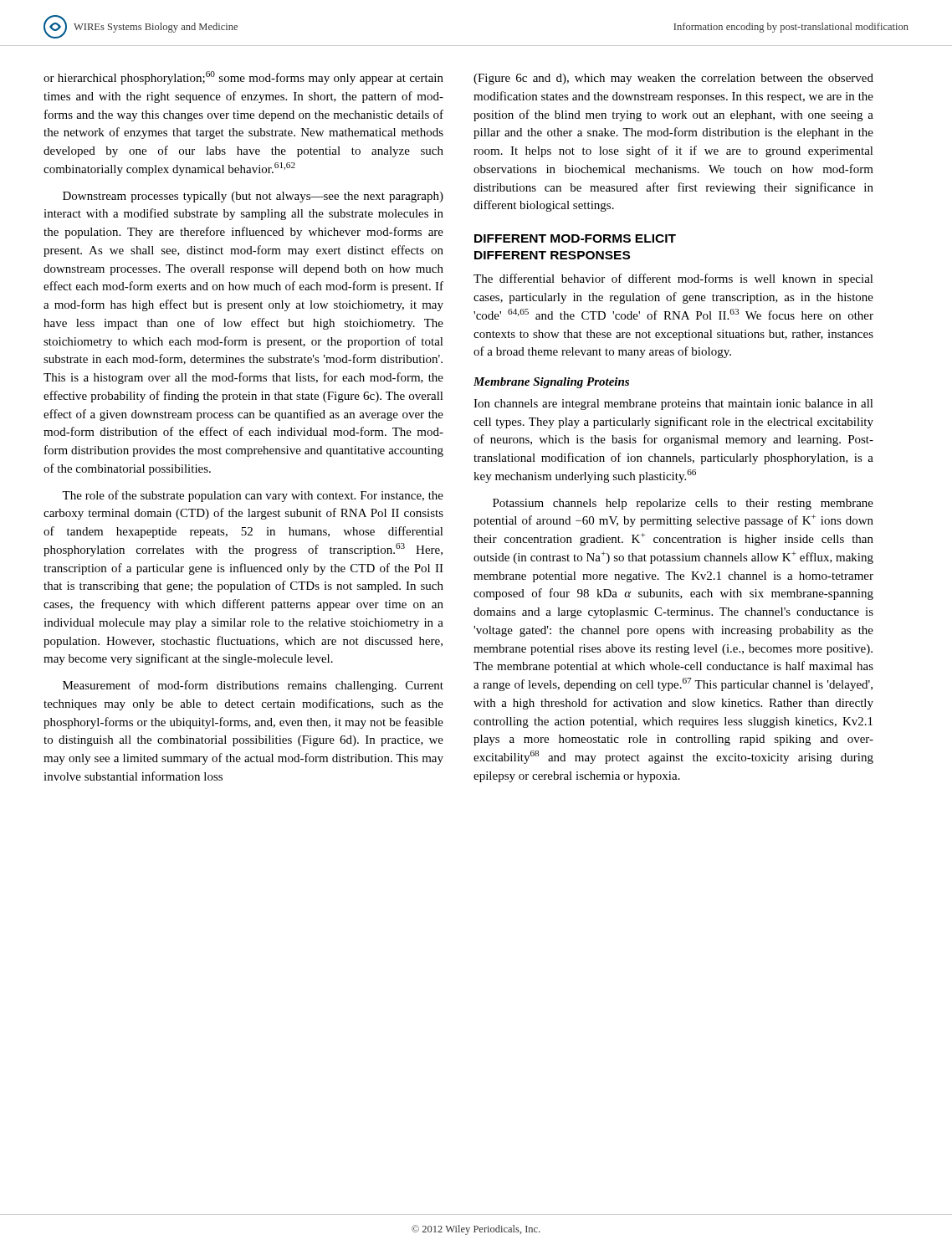This screenshot has width=952, height=1255.
Task: Select the text starting "Potassium channels help repolarize cells to their"
Action: click(x=673, y=640)
